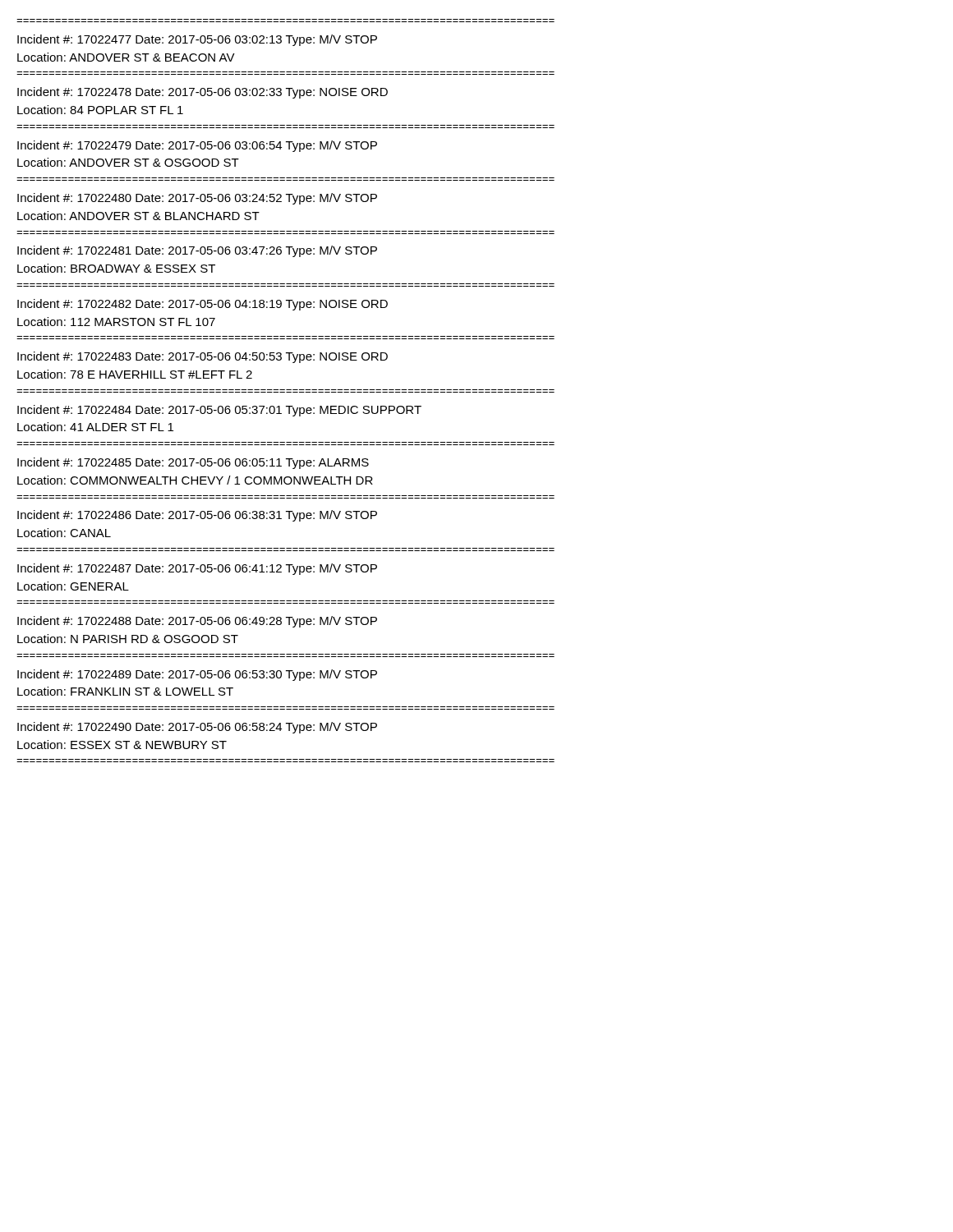This screenshot has height=1232, width=953.
Task: Locate the text starting "==================================================================================== Incident #: 17022482 Date:"
Action: pos(203,305)
